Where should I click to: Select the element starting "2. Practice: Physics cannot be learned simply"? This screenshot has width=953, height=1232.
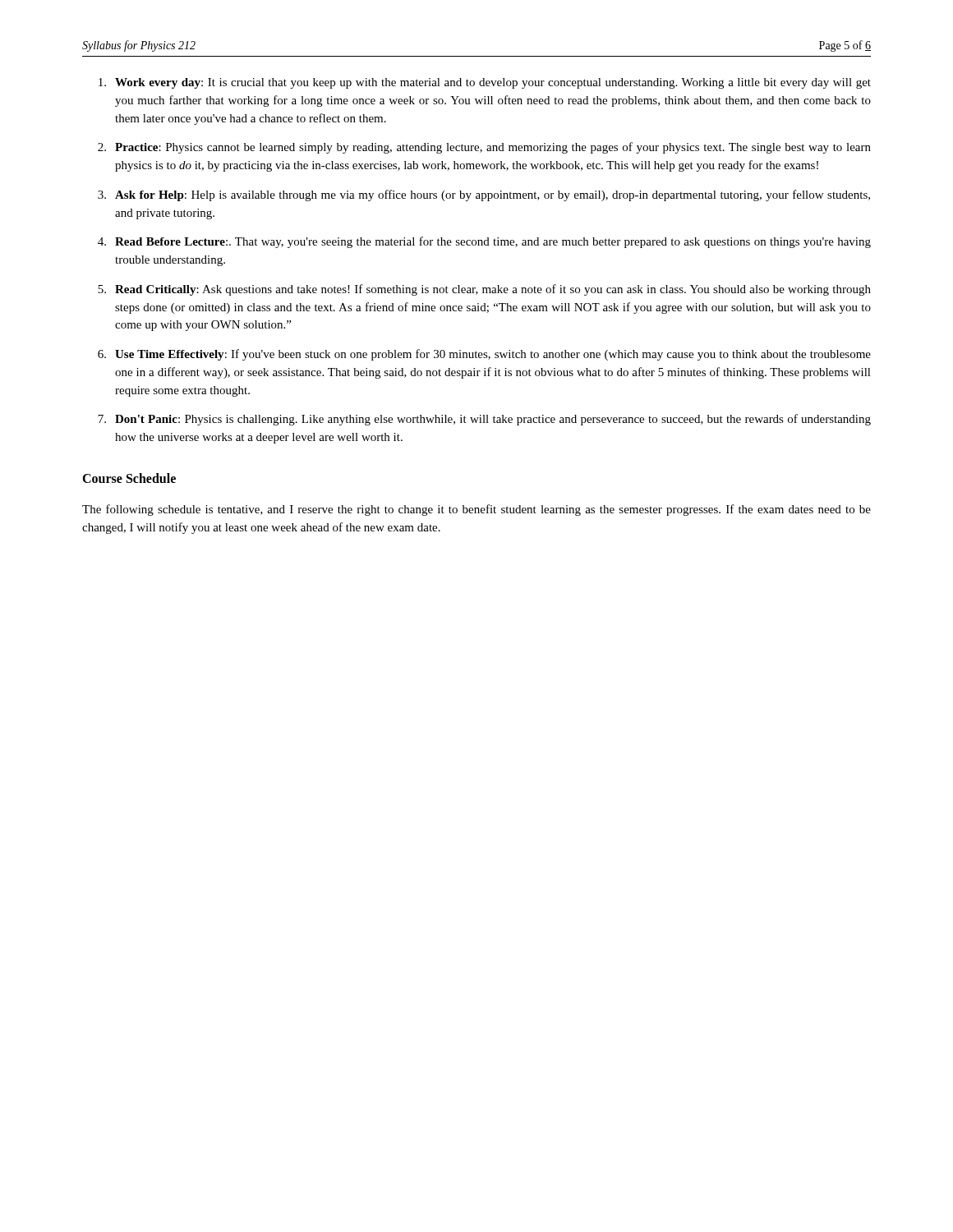coord(476,157)
